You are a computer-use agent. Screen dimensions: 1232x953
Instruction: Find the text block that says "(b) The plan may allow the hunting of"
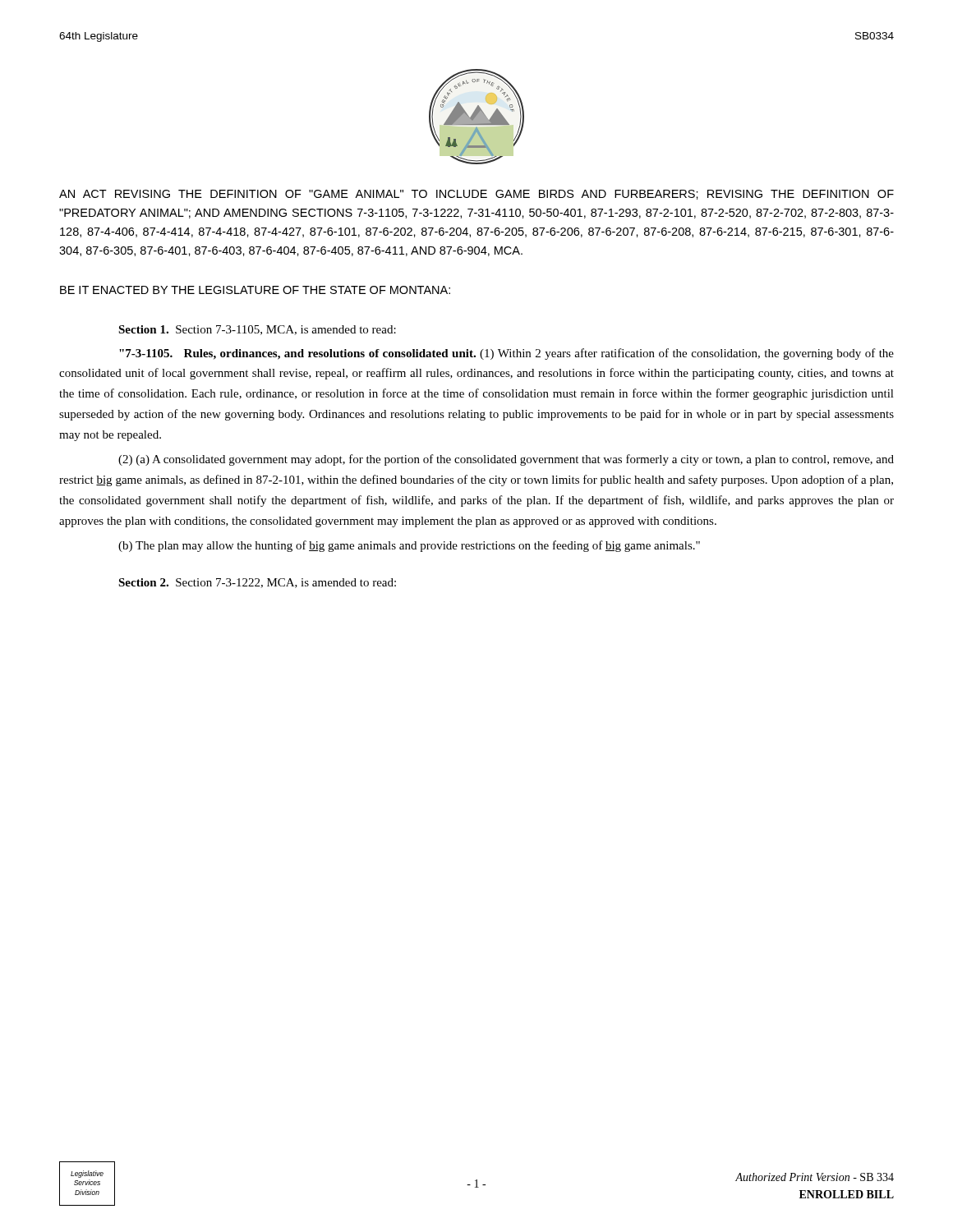click(x=476, y=546)
